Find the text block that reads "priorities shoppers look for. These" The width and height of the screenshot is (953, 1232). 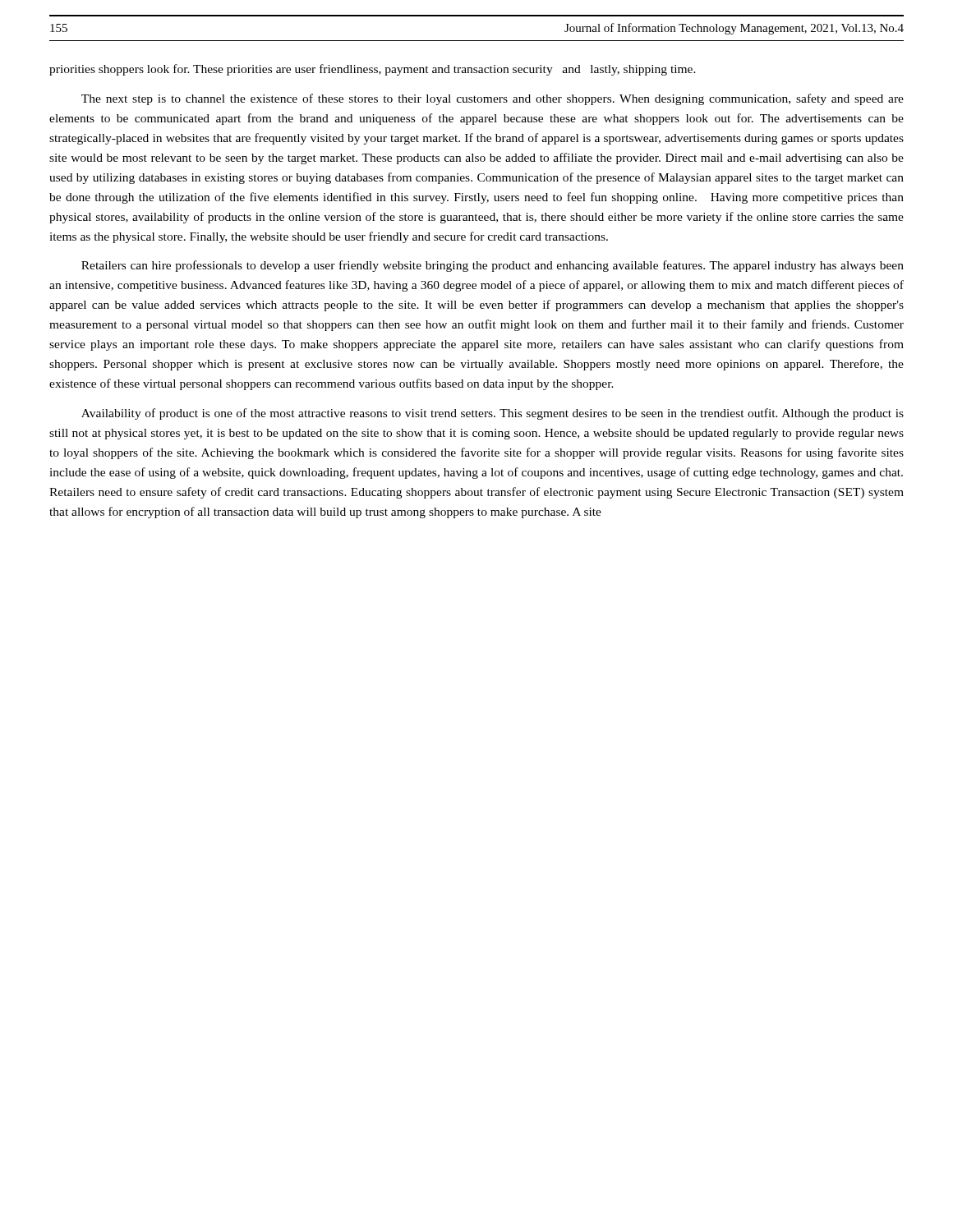pos(476,69)
